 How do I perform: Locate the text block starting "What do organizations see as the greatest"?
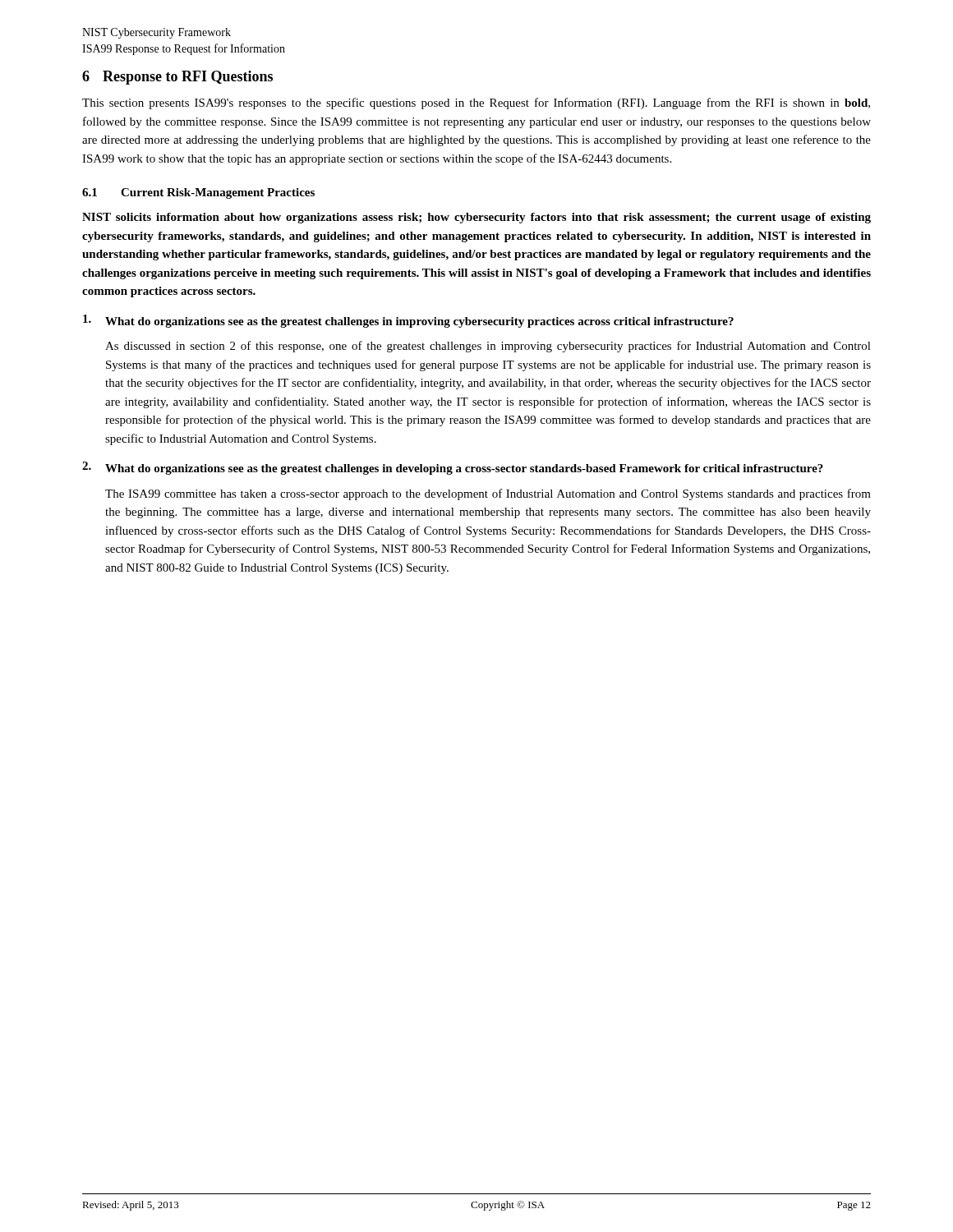pyautogui.click(x=476, y=321)
